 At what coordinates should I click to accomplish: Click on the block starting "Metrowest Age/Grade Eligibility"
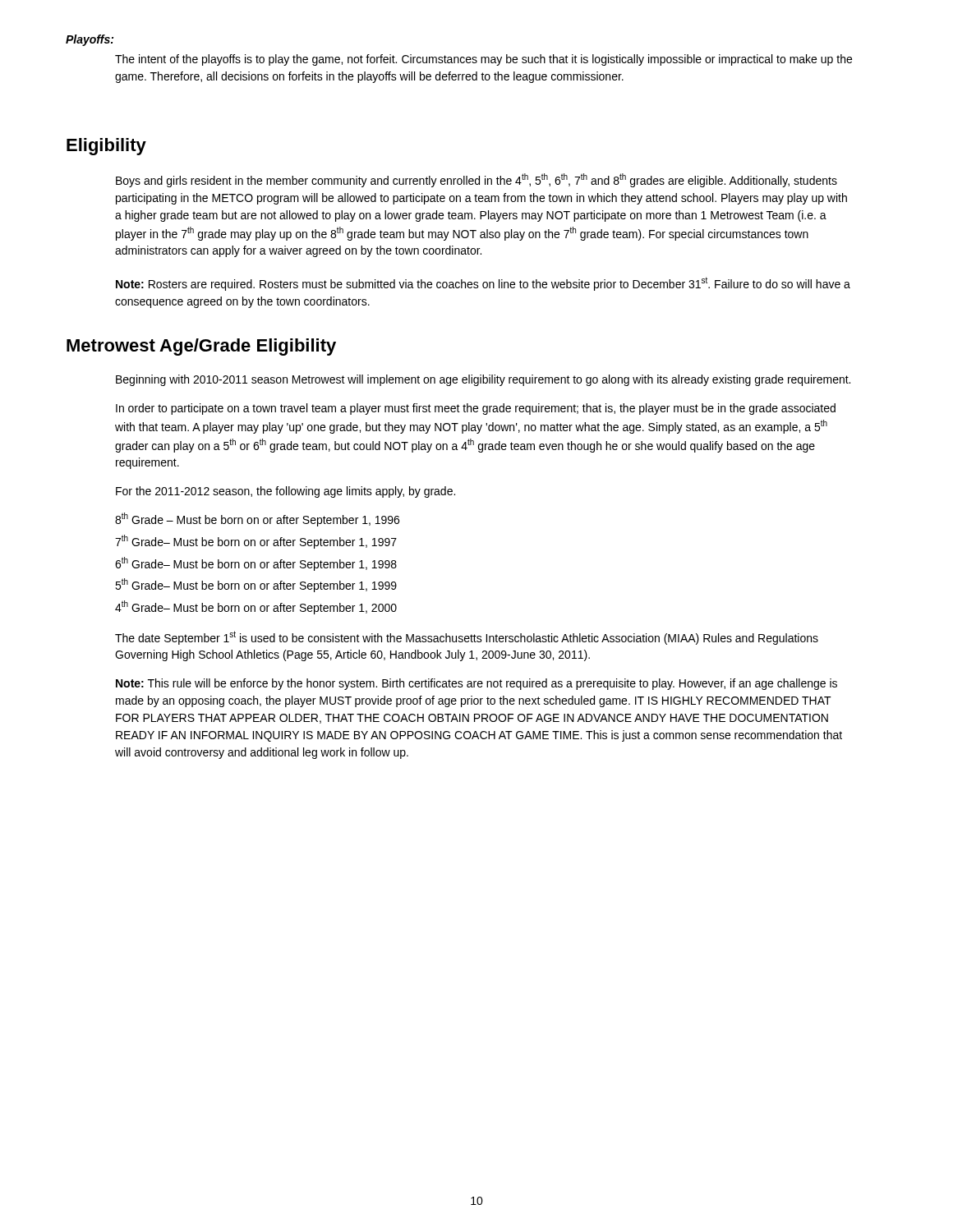click(201, 345)
